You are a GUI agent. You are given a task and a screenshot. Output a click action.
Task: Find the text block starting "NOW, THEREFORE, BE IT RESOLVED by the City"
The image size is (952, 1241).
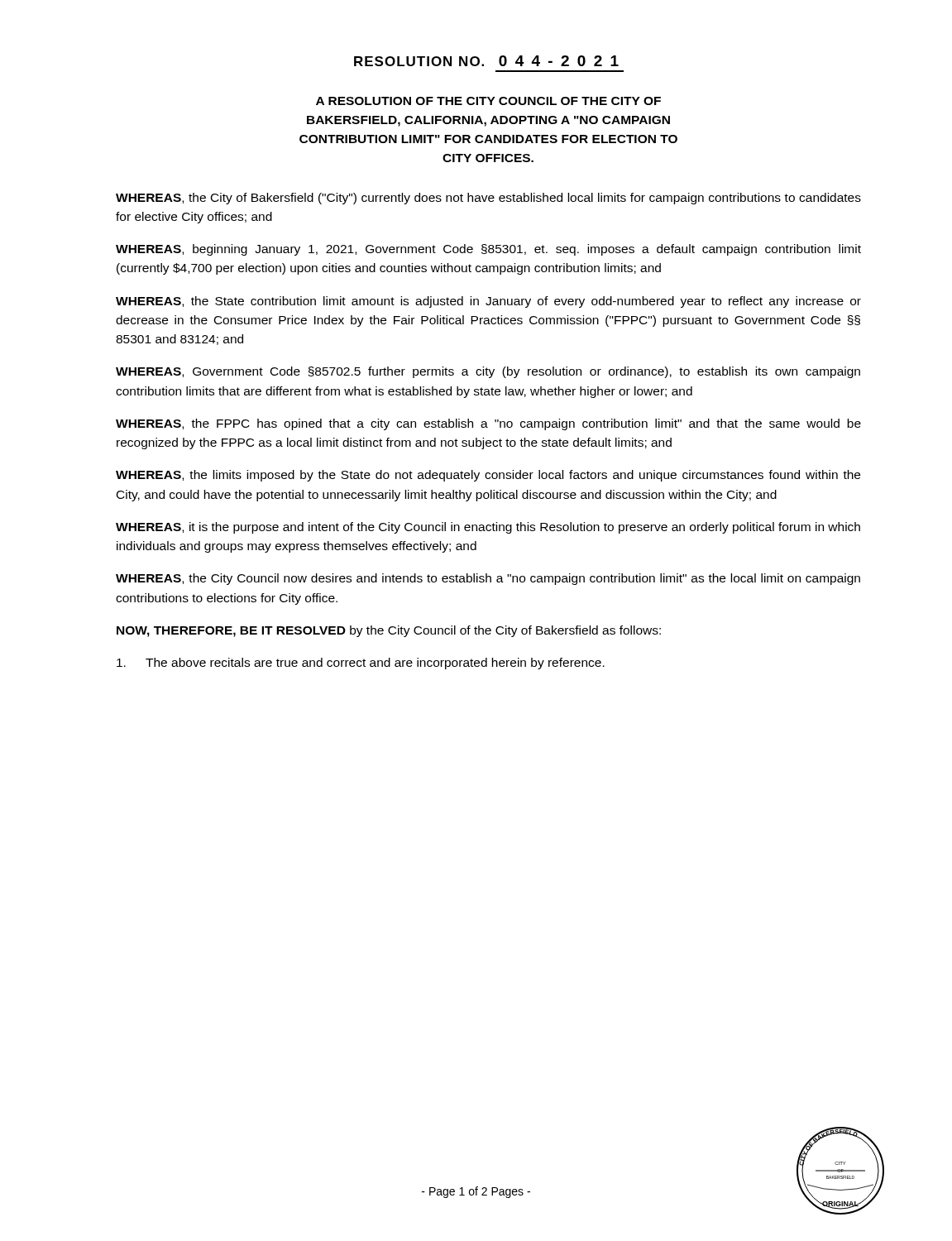389,630
